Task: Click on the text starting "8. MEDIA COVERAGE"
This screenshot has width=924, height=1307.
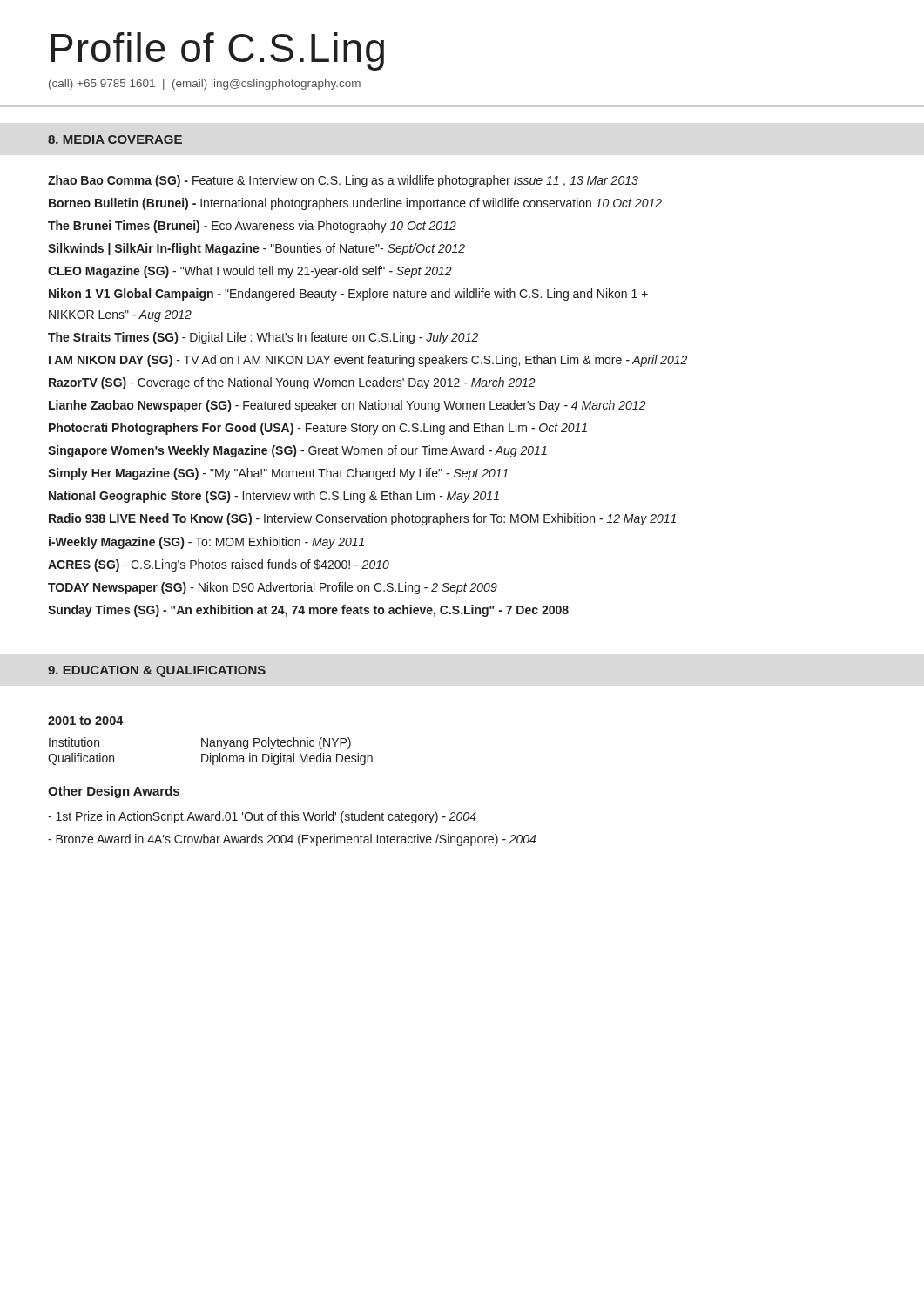Action: pos(115,139)
